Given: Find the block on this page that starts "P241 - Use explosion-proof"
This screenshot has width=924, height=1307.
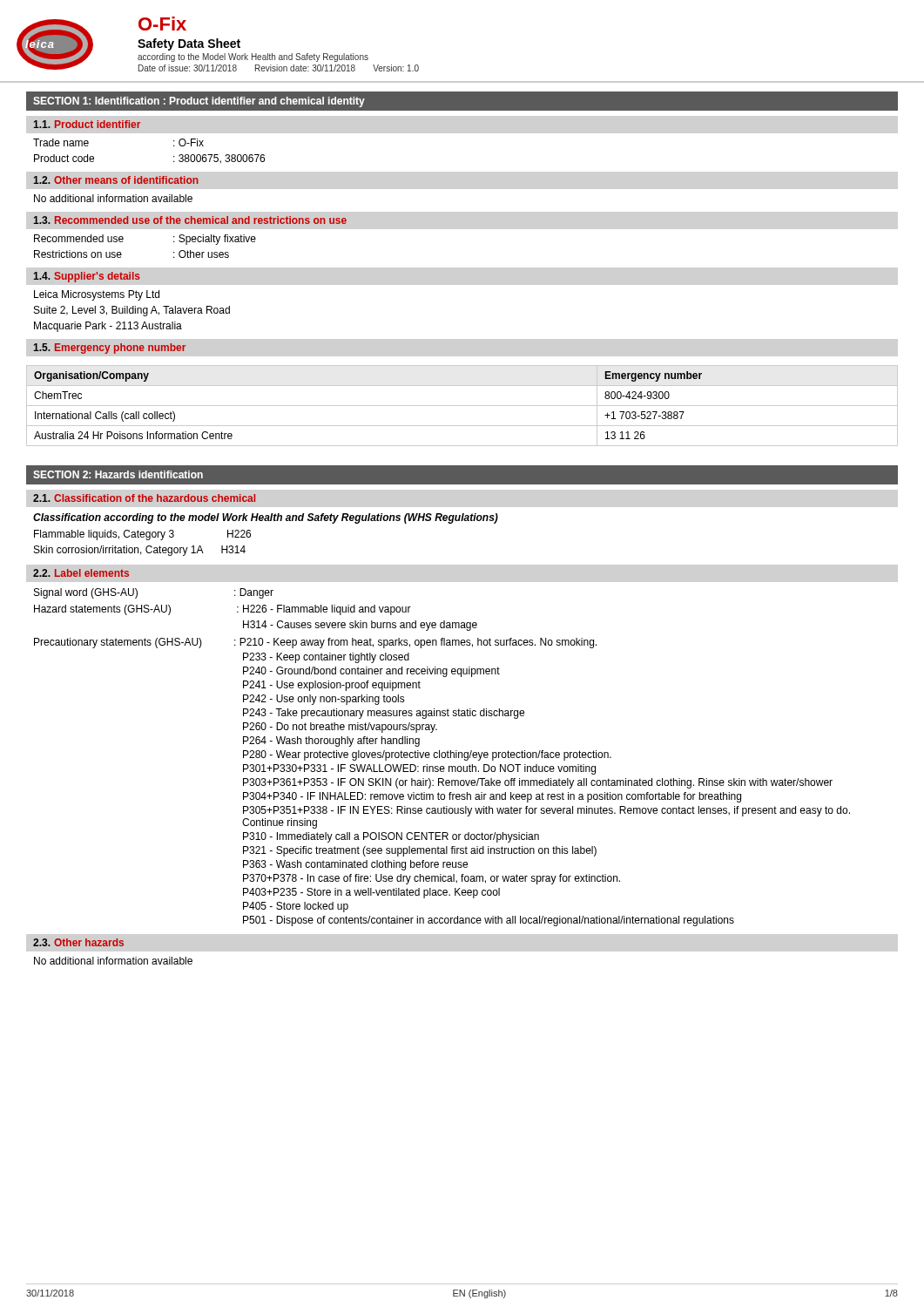Looking at the screenshot, I should click(x=331, y=685).
